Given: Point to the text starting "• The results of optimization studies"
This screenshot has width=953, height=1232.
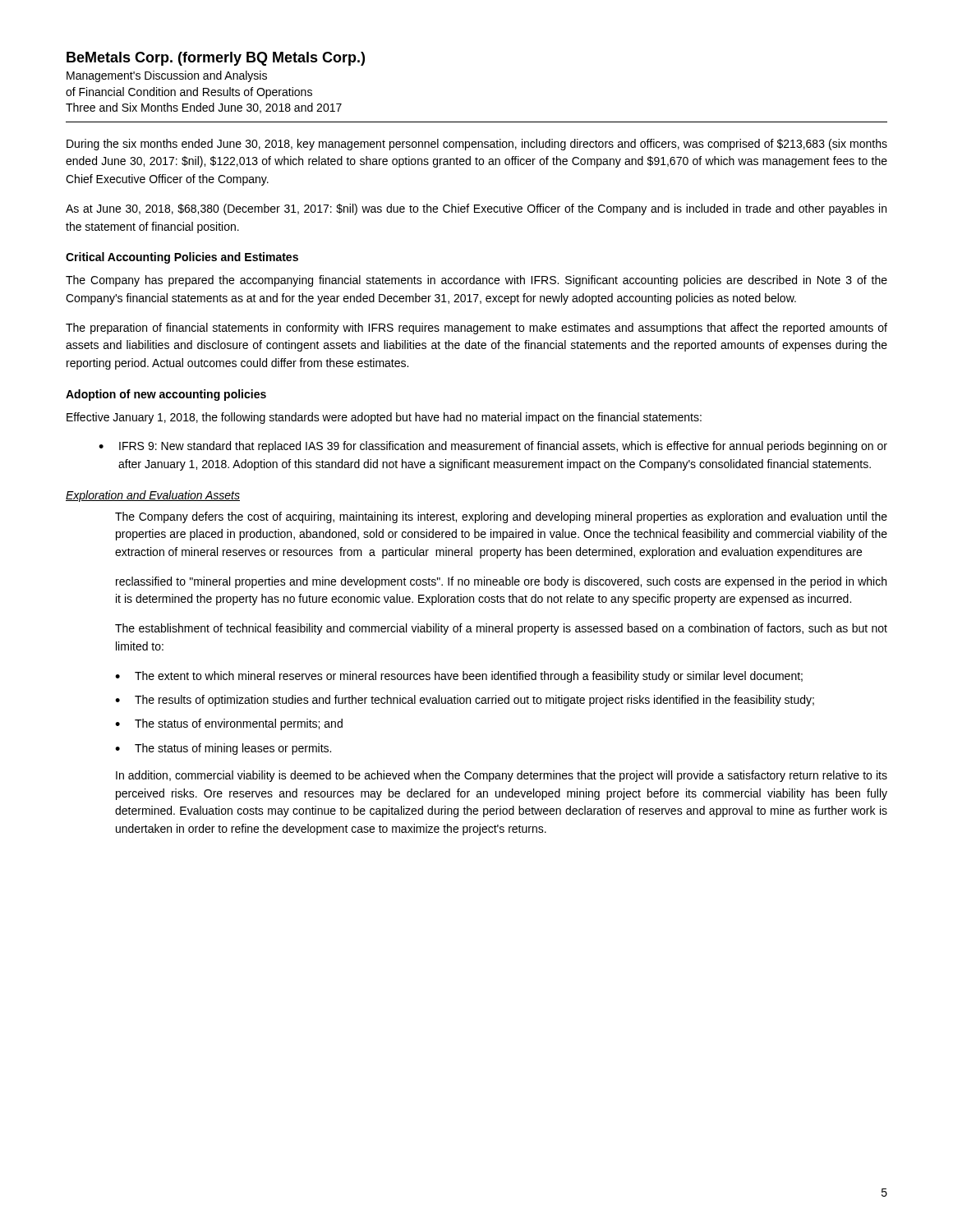Looking at the screenshot, I should pyautogui.click(x=501, y=701).
